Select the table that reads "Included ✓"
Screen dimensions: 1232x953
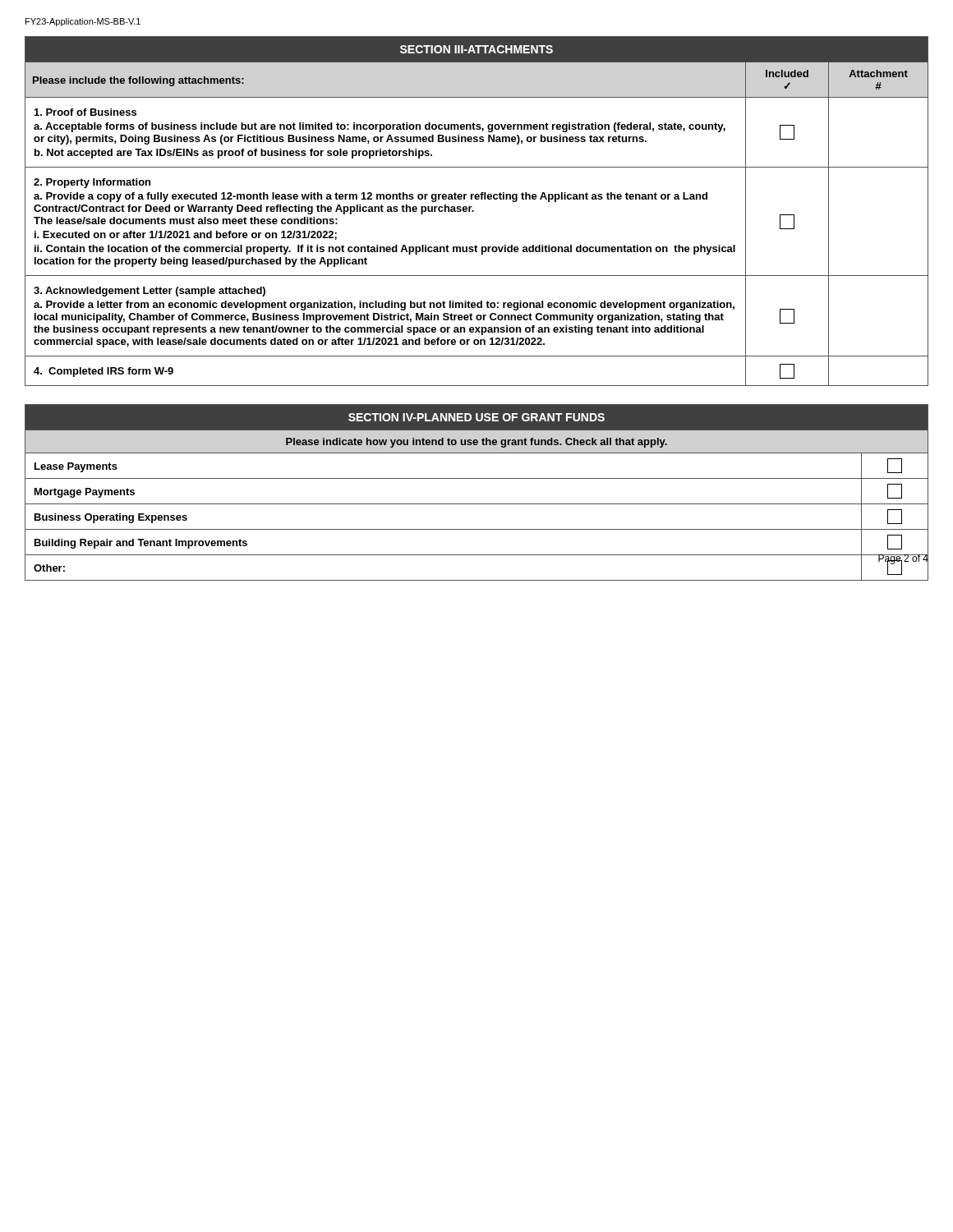tap(476, 211)
